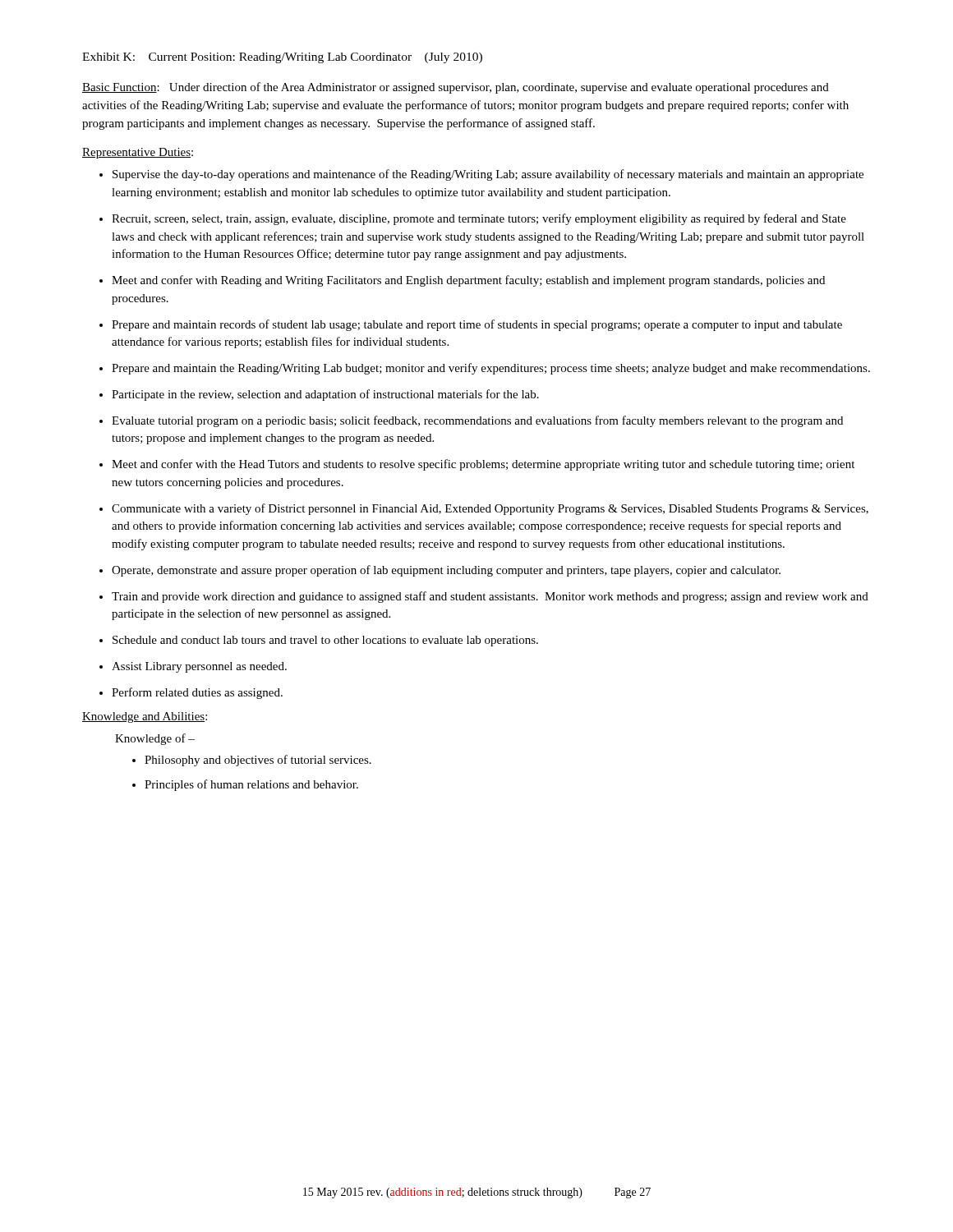Image resolution: width=953 pixels, height=1232 pixels.
Task: Find the element starting "Exhibit K: Current Position: Reading/Writing"
Action: tap(282, 56)
